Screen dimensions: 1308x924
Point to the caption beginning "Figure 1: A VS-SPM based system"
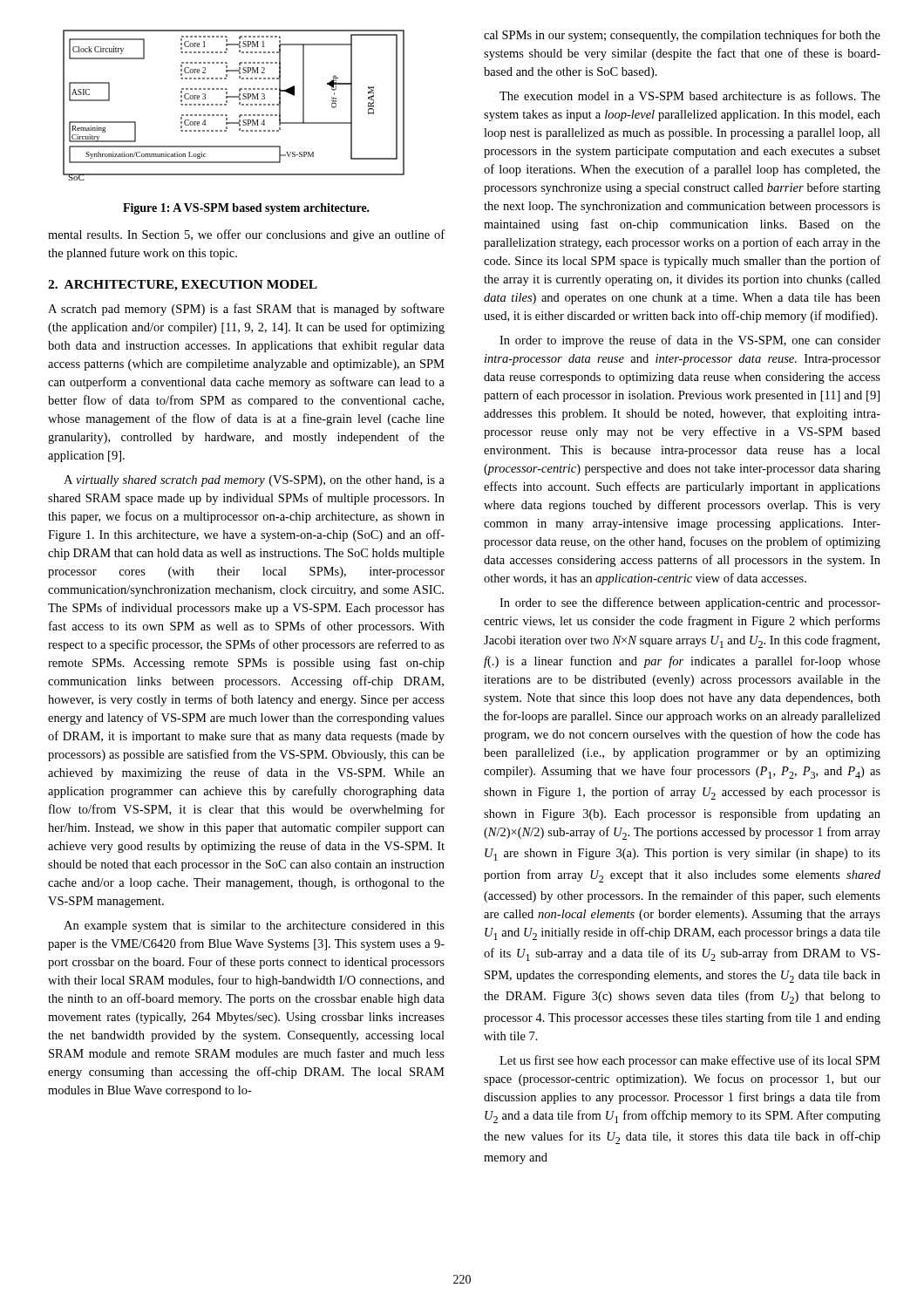246,208
